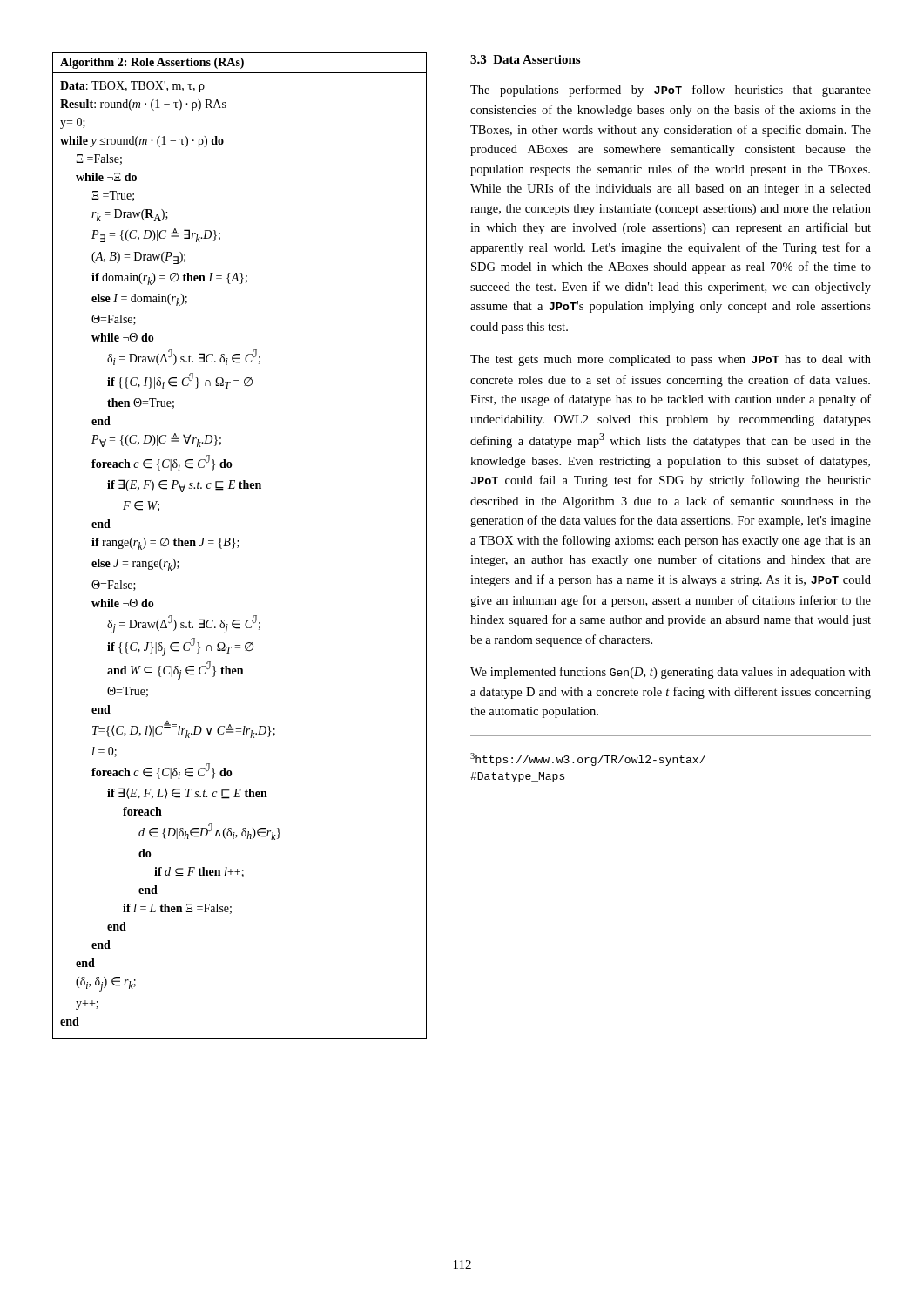Select the text block with the text "The populations performed by JPoT follow heuristics that"

coord(671,208)
